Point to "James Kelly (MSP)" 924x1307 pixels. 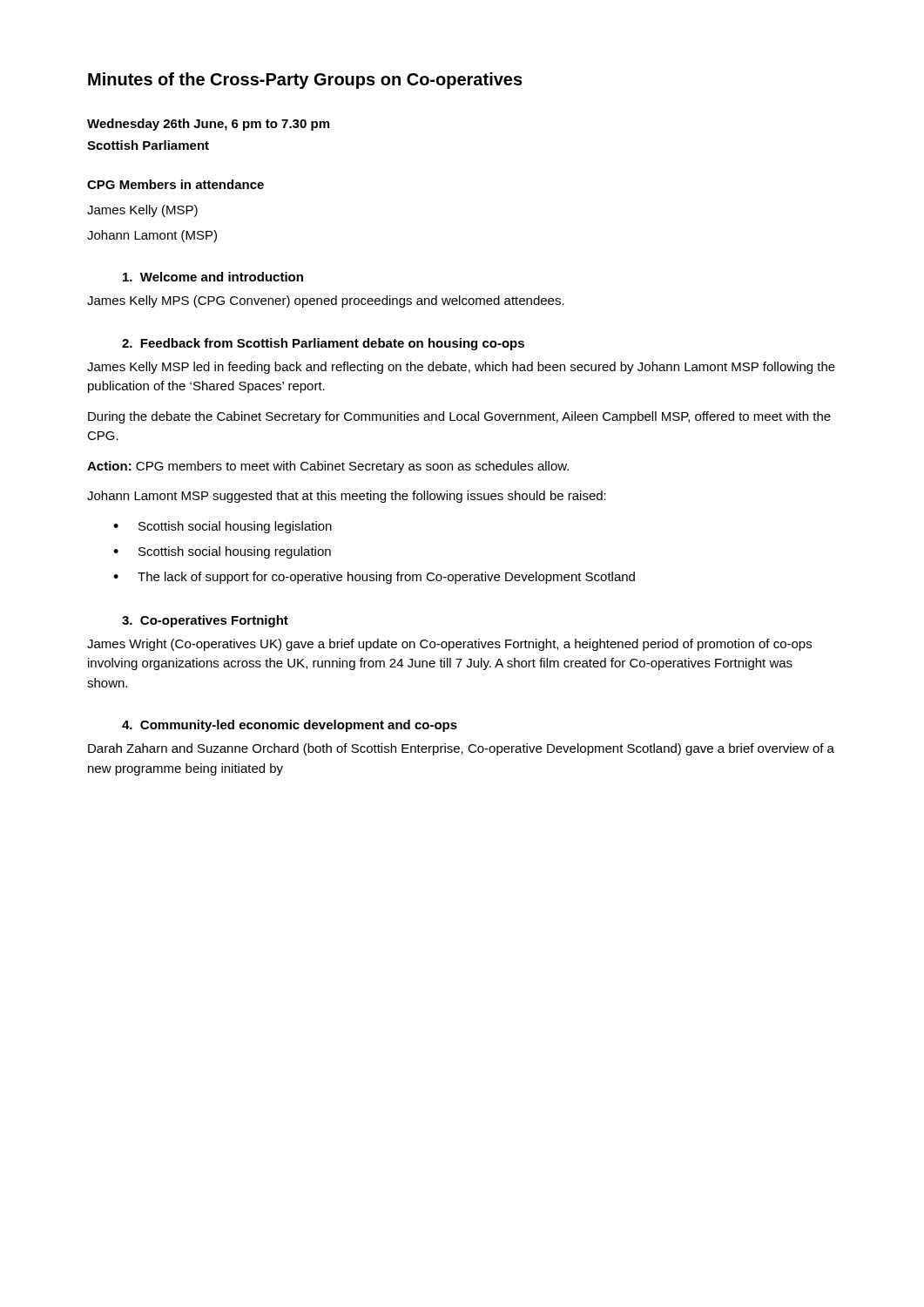pos(143,210)
